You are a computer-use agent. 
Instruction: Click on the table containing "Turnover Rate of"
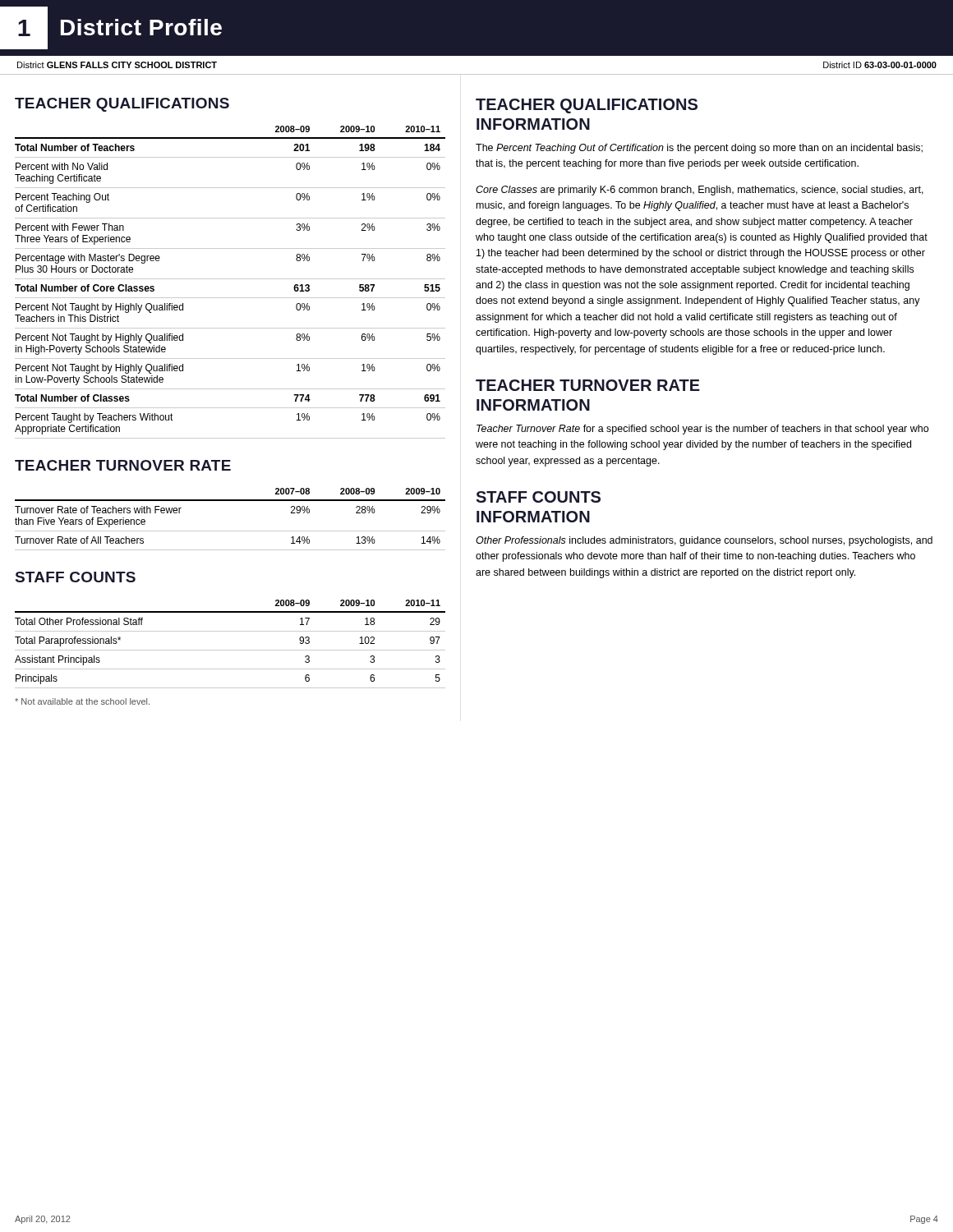pos(230,517)
